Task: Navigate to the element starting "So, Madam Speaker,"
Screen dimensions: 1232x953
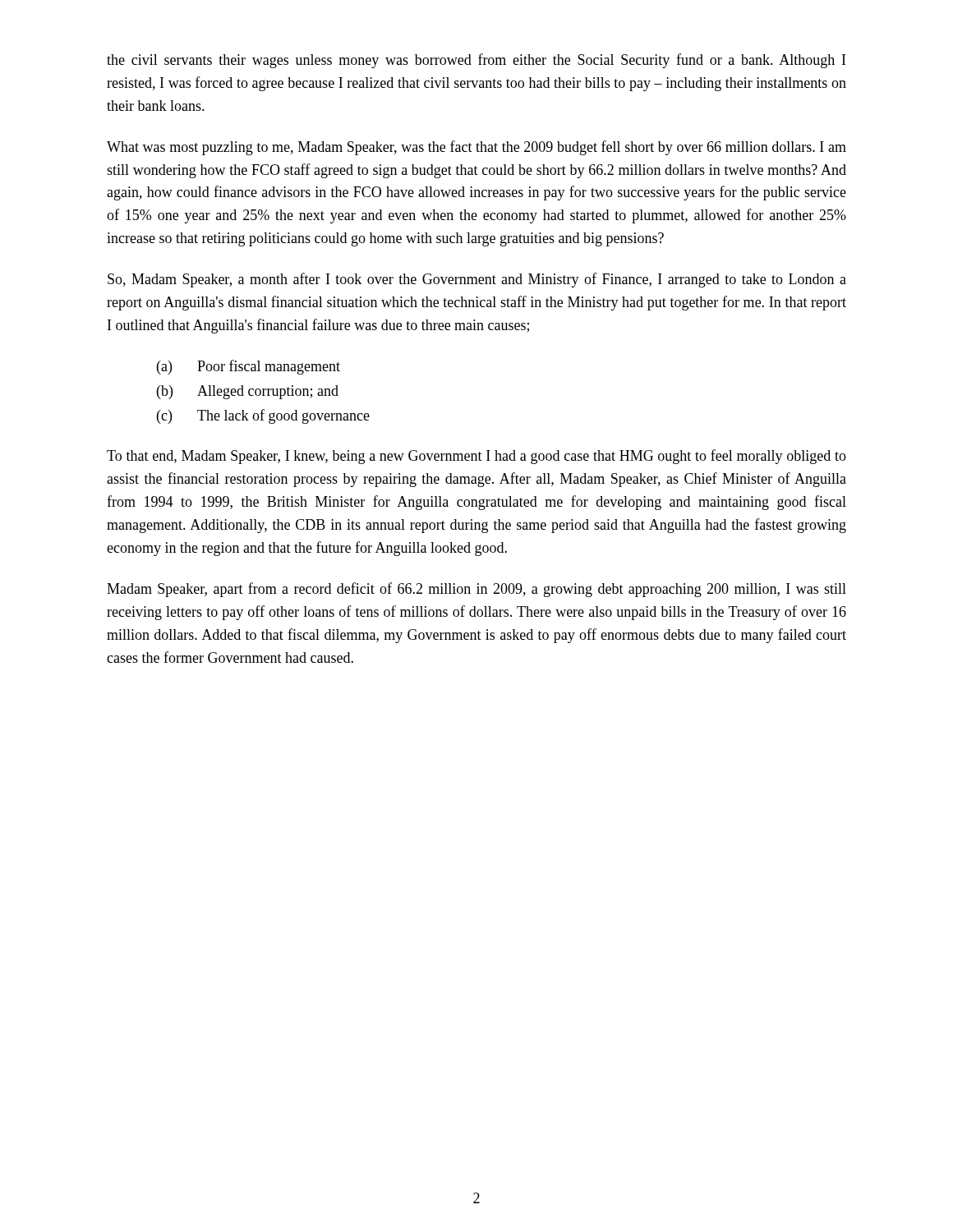Action: tap(476, 302)
